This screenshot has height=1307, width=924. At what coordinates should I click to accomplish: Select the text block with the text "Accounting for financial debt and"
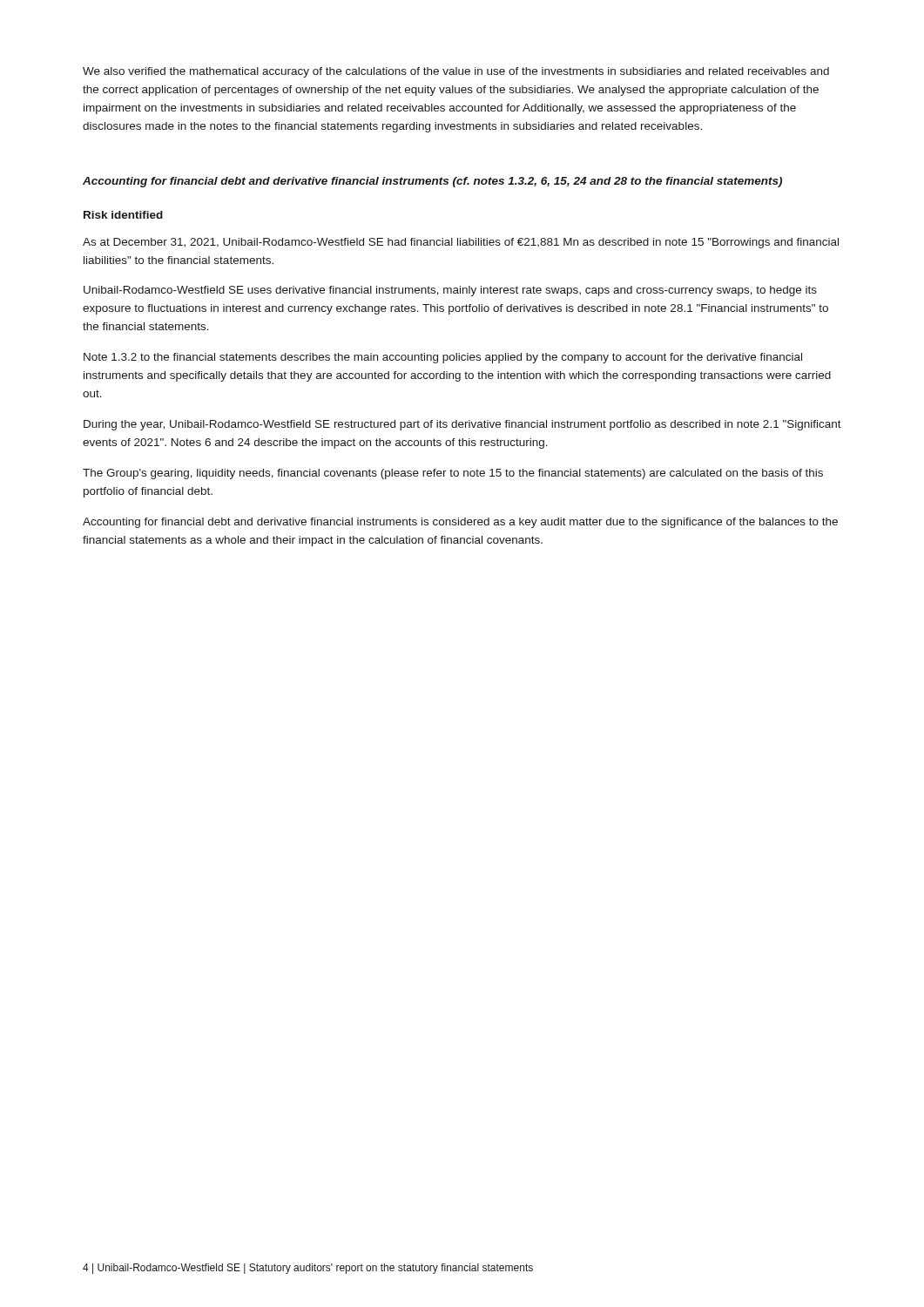click(x=462, y=531)
